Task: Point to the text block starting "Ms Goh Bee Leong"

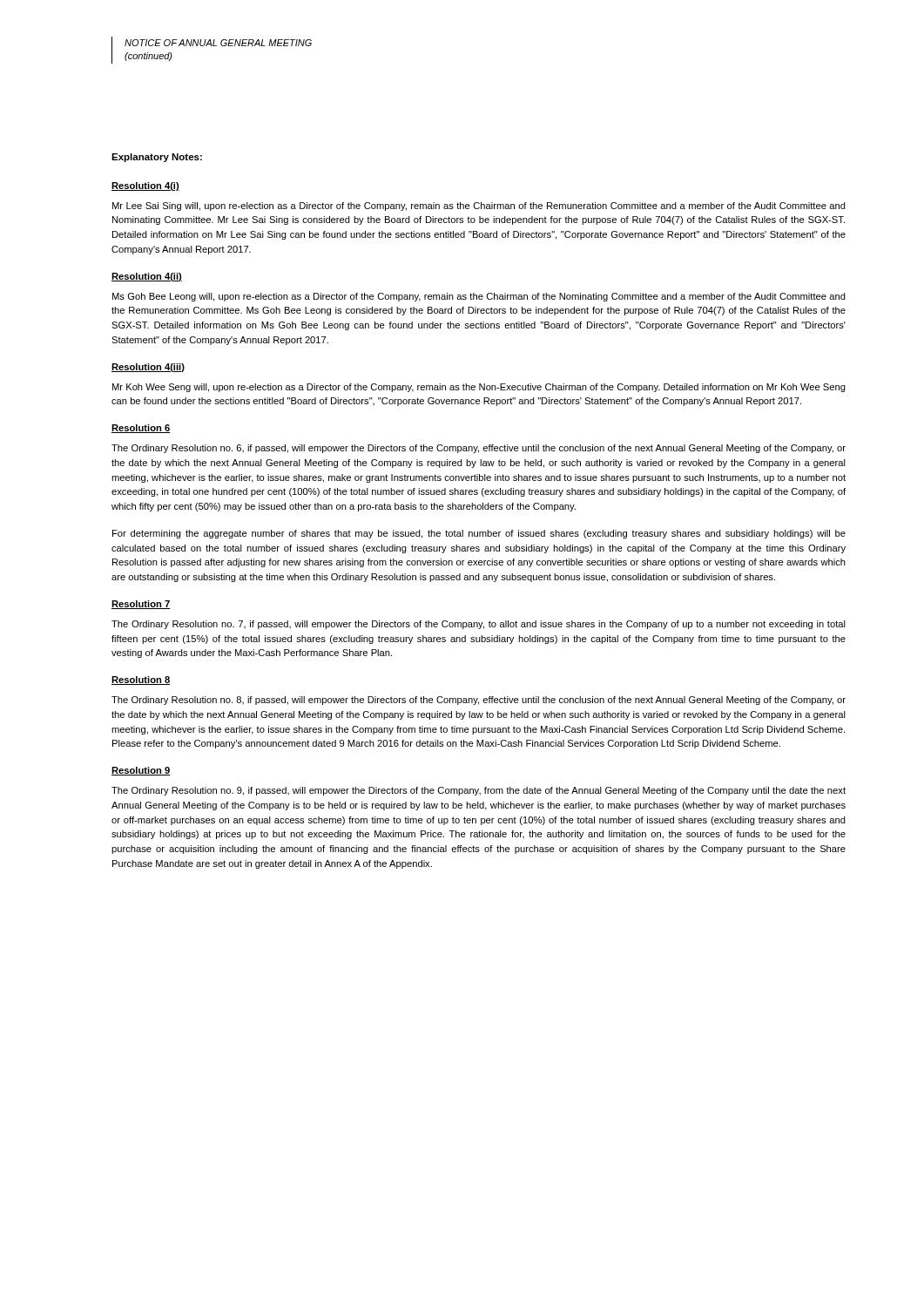Action: tap(479, 318)
